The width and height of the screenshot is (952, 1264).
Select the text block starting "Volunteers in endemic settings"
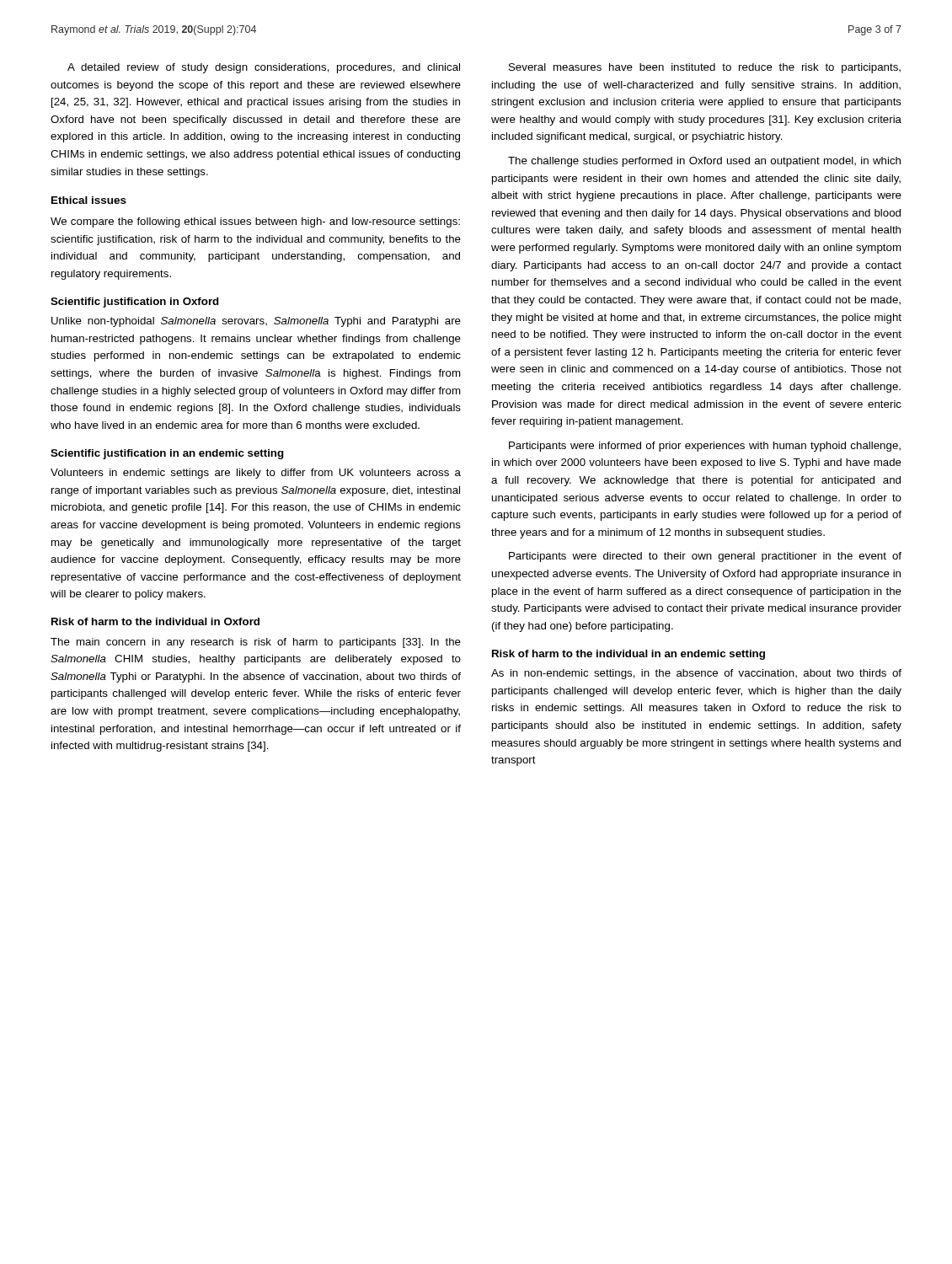coord(256,534)
